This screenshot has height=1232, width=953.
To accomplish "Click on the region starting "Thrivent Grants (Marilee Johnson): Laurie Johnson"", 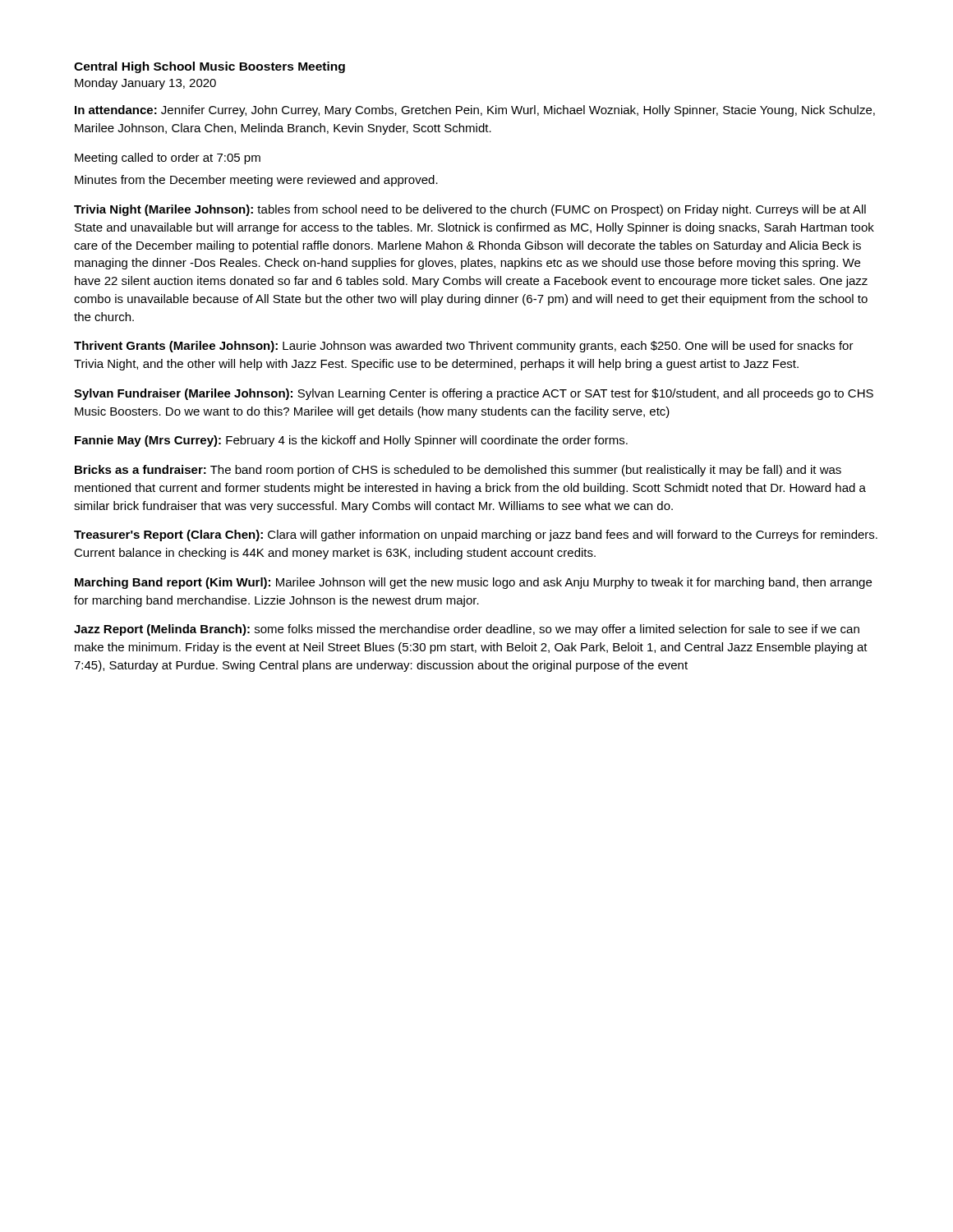I will coord(464,355).
